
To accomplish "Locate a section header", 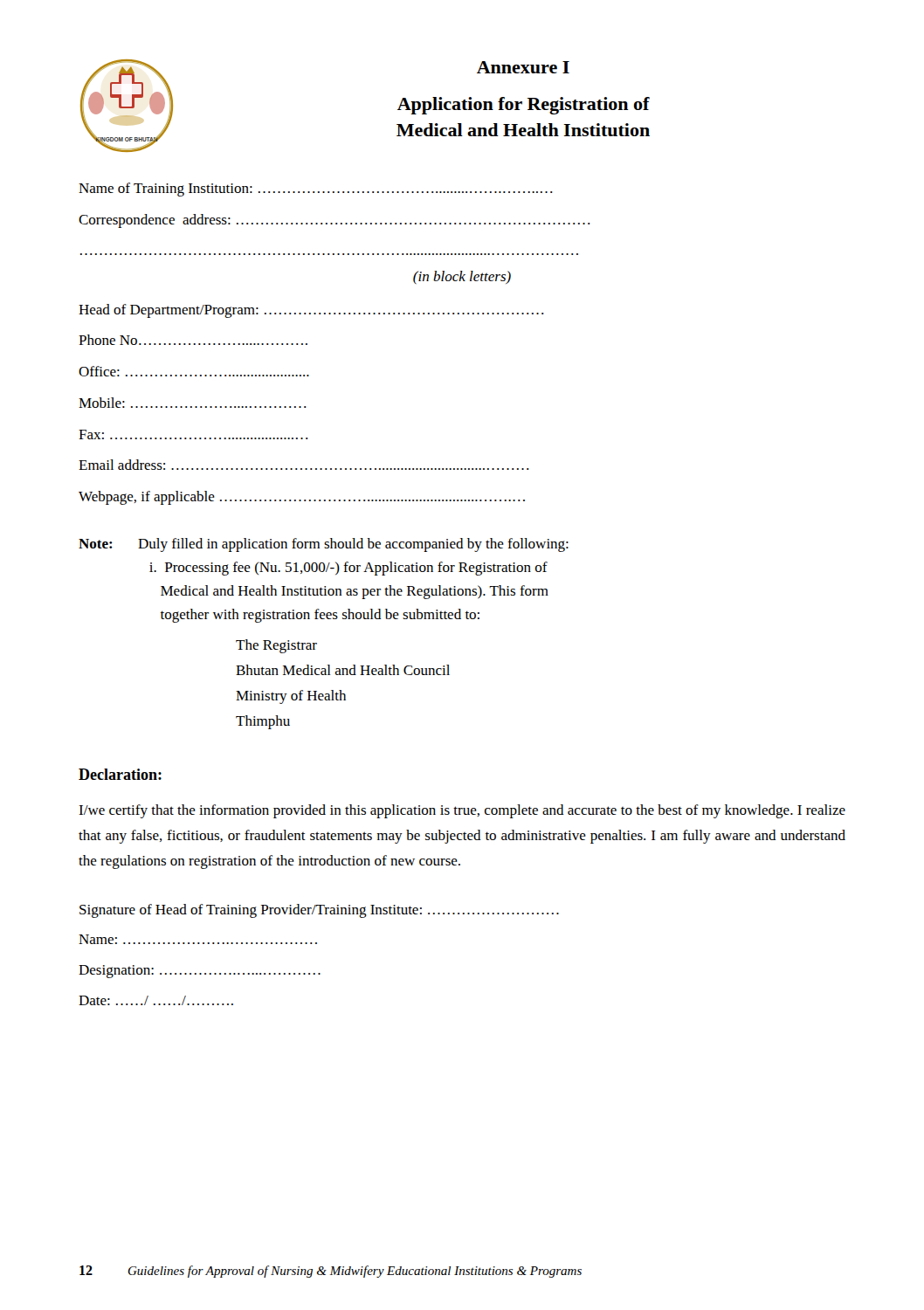I will click(121, 775).
